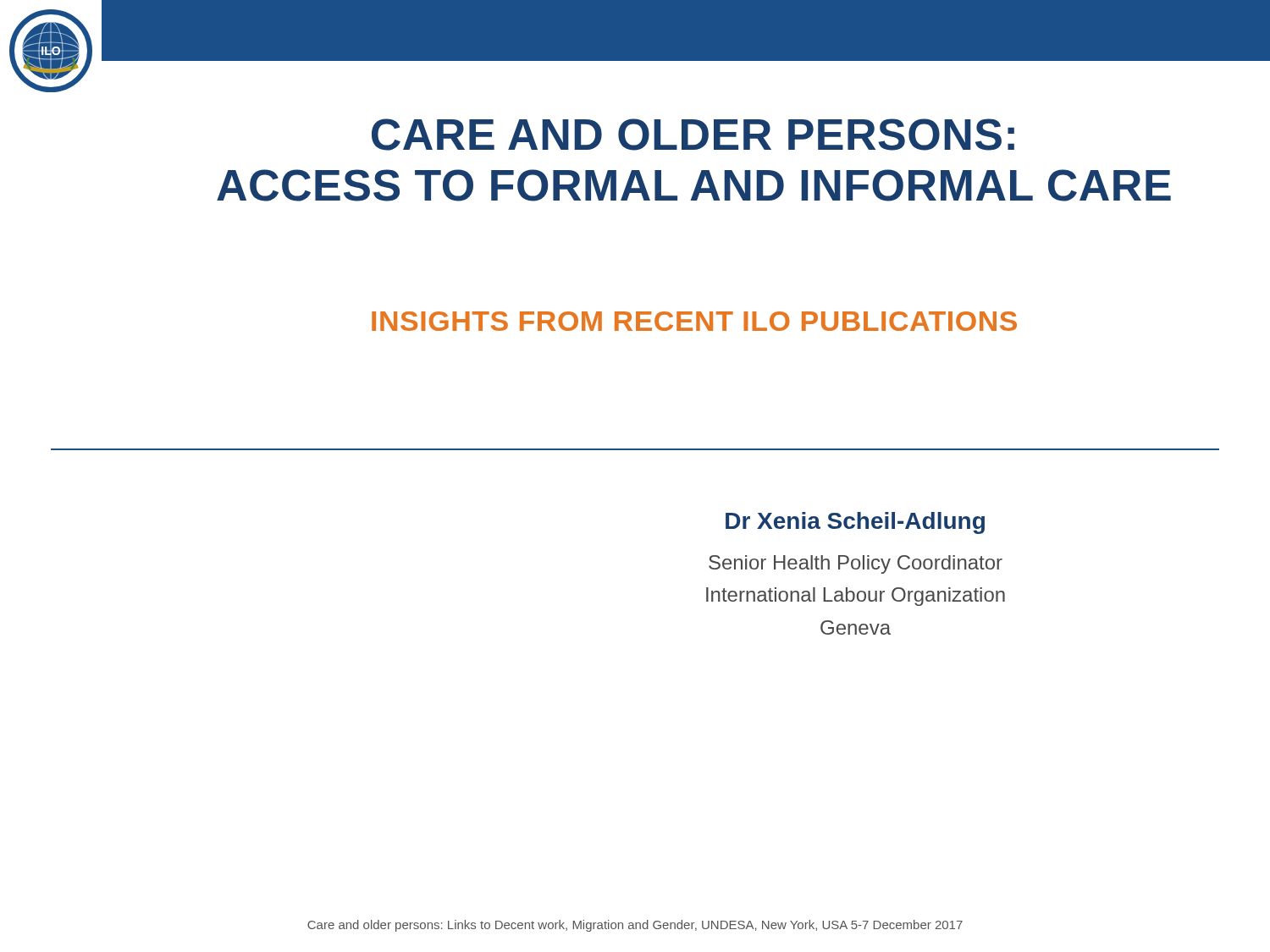Click on the section header that reads "INSIGHTS FROM RECENT ILO PUBLICATIONS"
The height and width of the screenshot is (952, 1270).
[694, 321]
